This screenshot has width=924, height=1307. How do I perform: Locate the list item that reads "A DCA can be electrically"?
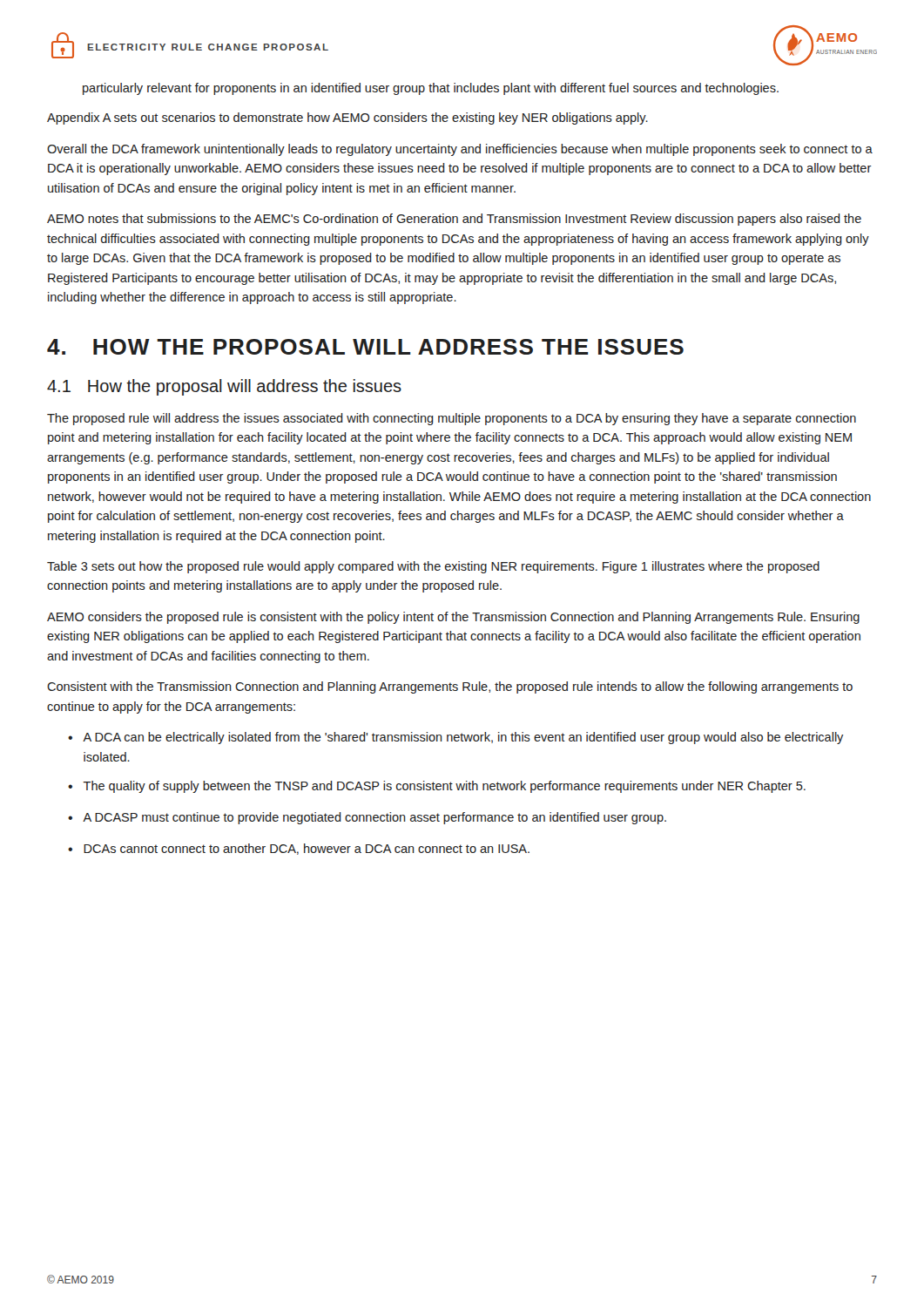[480, 747]
